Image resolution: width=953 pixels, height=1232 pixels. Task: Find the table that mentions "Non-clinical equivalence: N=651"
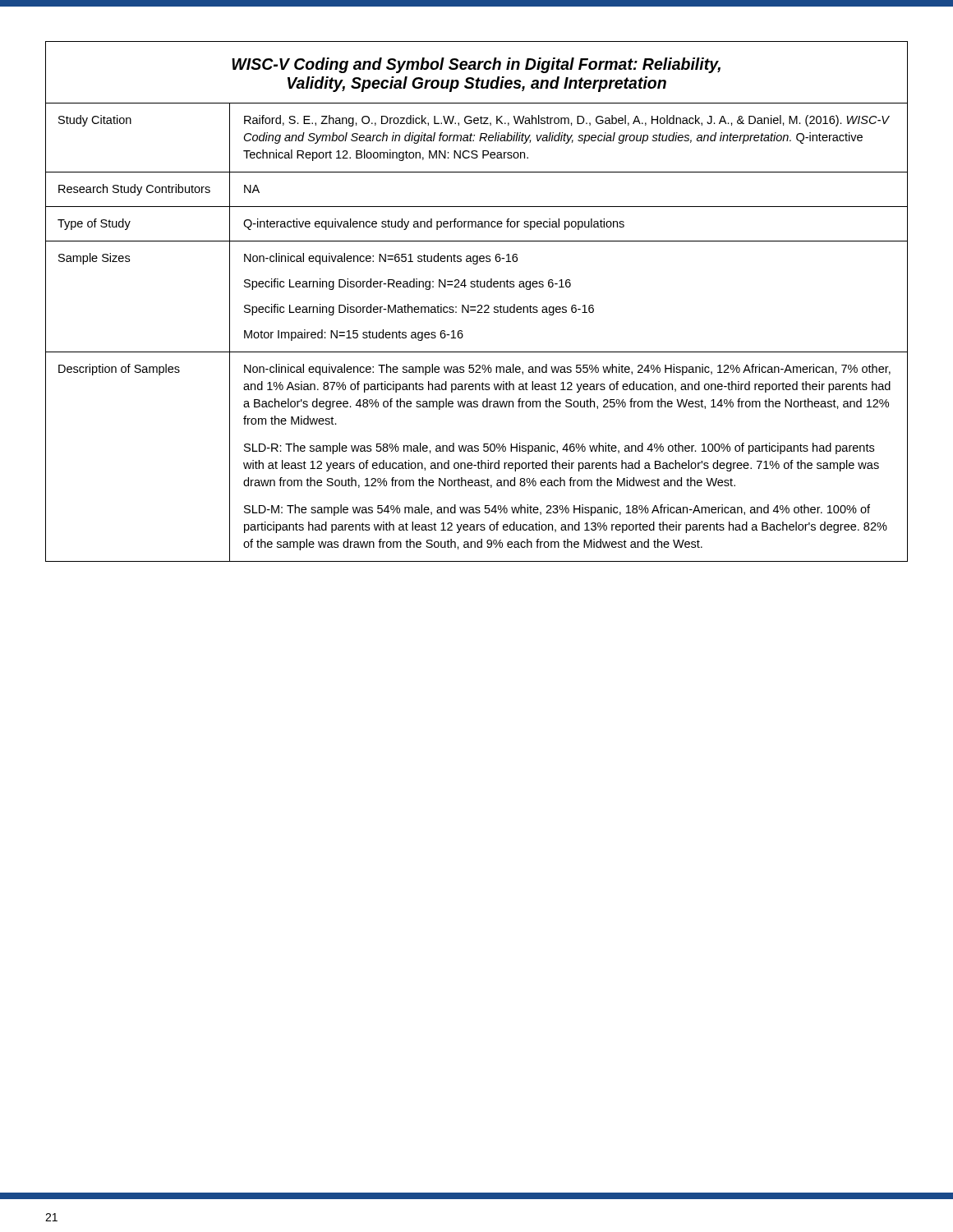point(476,302)
